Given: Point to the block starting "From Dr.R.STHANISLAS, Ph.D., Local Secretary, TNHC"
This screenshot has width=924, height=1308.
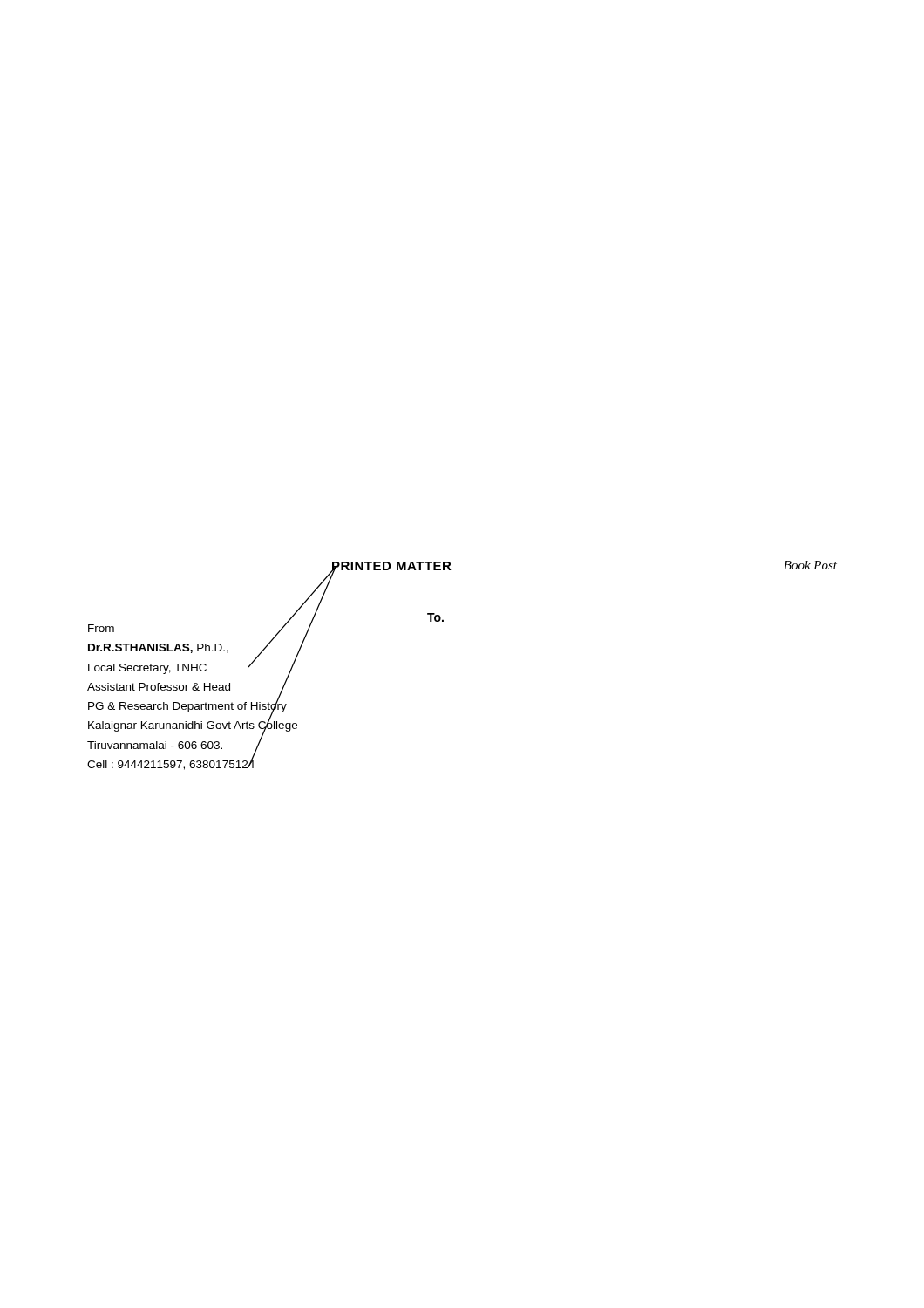Looking at the screenshot, I should coord(192,696).
